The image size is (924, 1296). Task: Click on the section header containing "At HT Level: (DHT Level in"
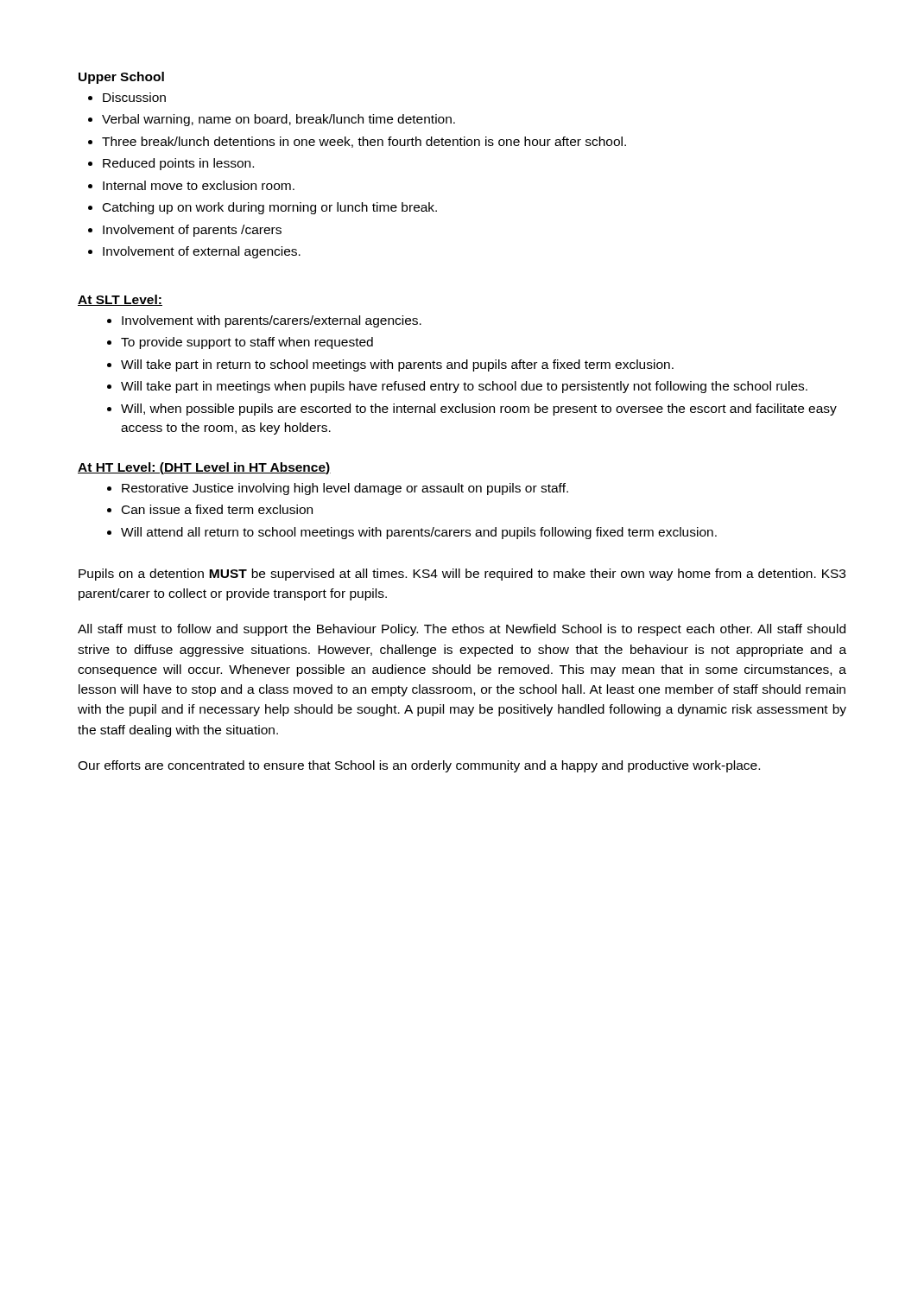204,467
